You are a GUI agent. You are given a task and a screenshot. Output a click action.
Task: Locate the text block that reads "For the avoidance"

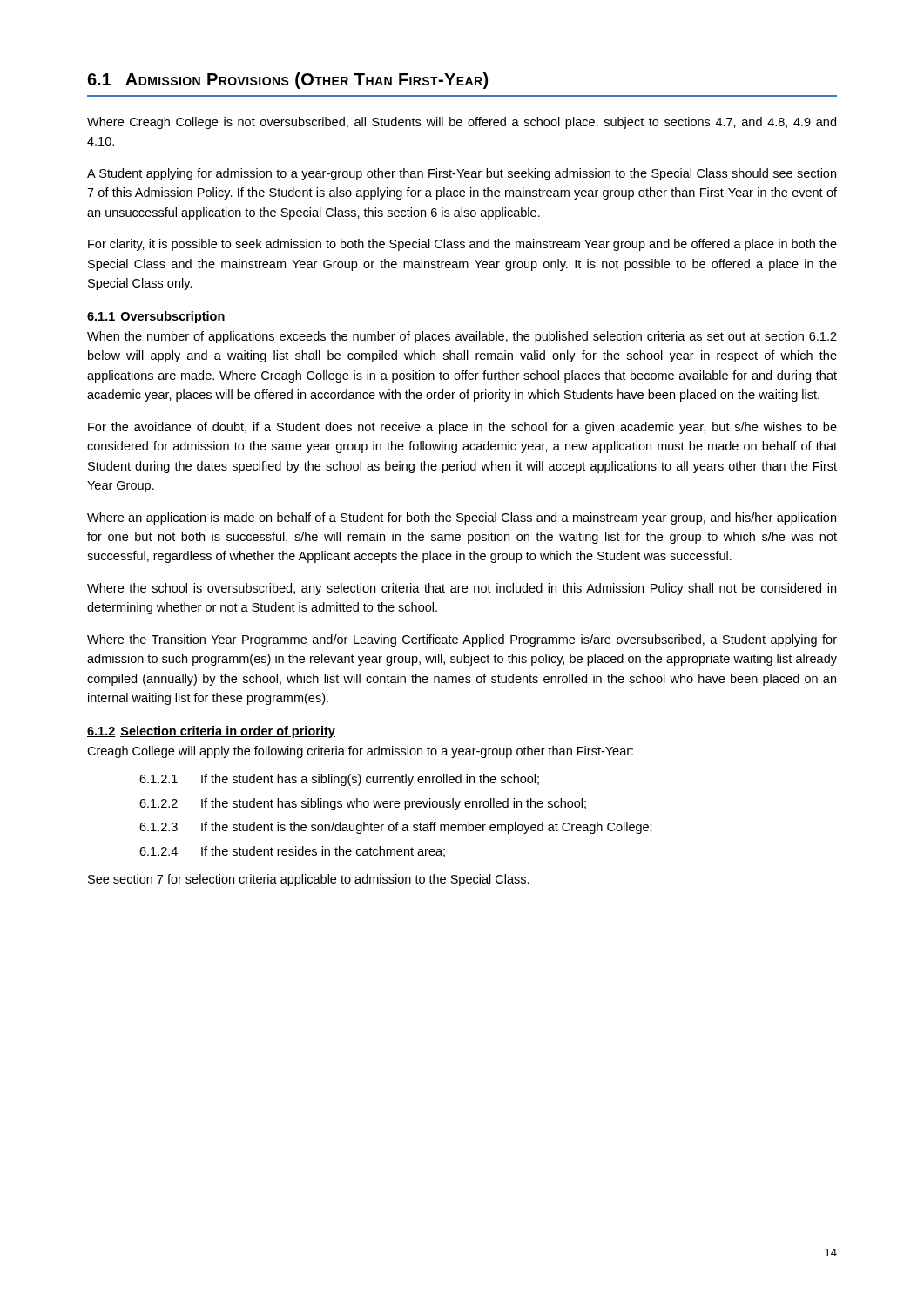point(462,456)
